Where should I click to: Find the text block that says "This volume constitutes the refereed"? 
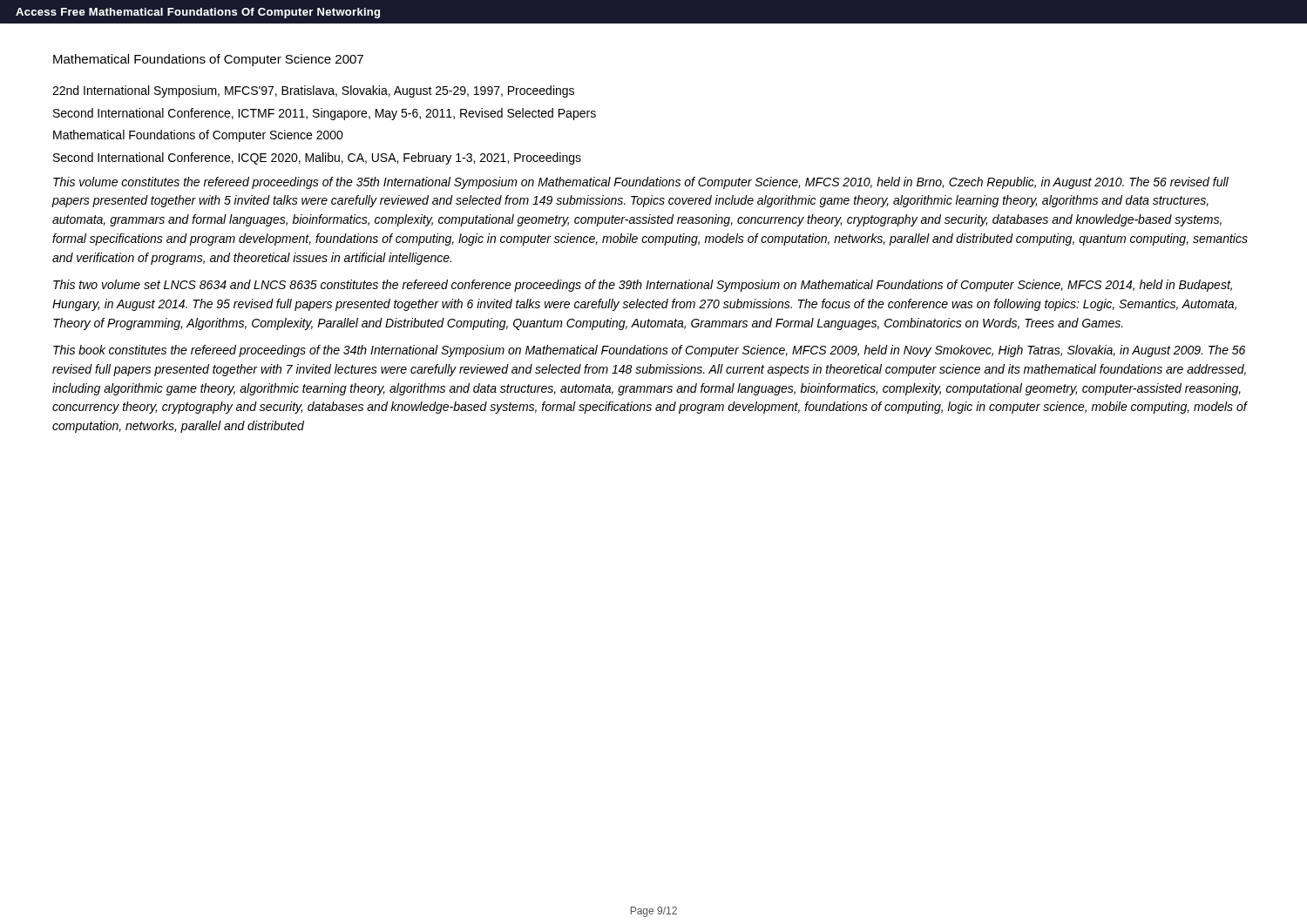(x=650, y=220)
